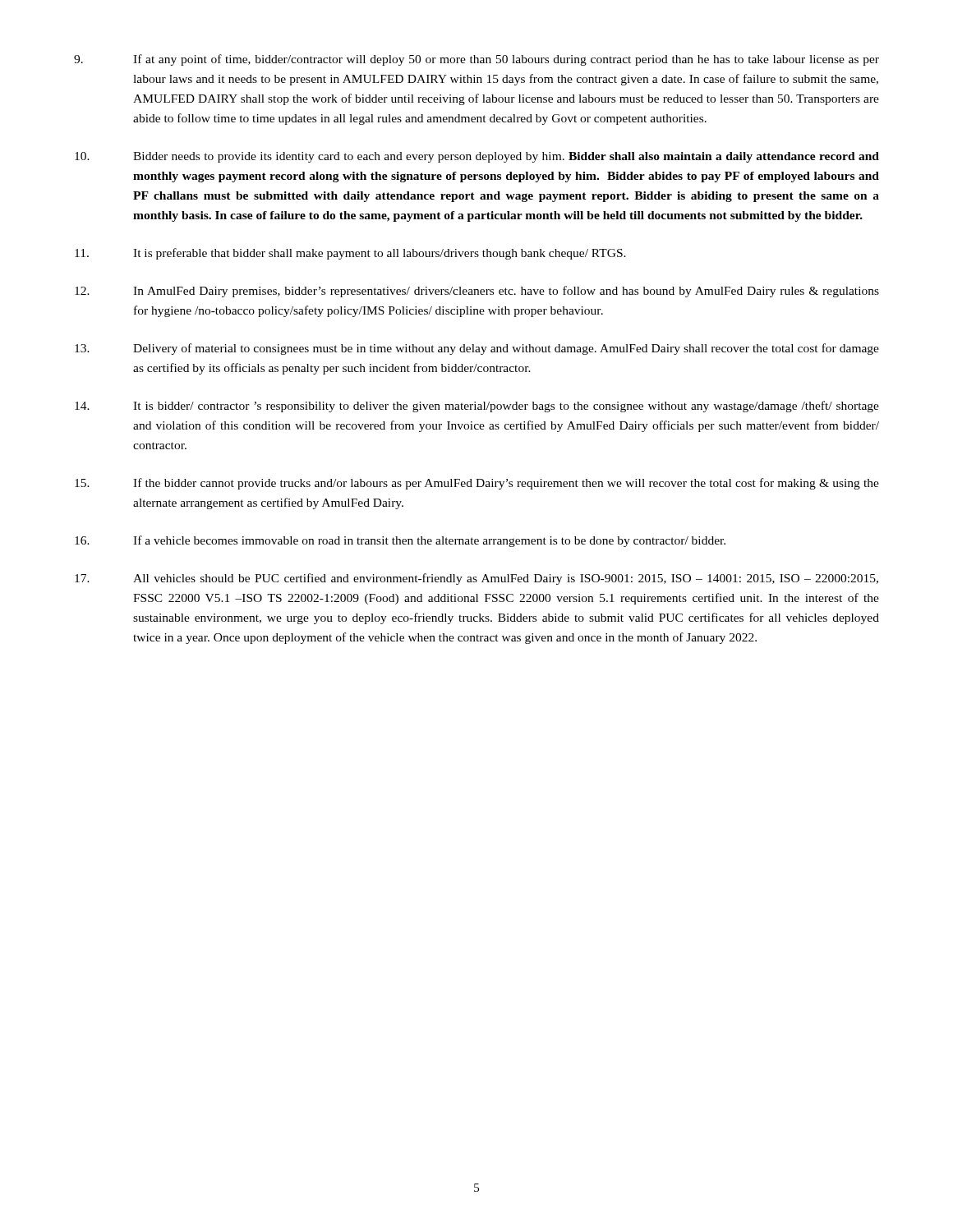Find the block on this page that starts "11. It is preferable"
Viewport: 953px width, 1232px height.
pyautogui.click(x=476, y=253)
